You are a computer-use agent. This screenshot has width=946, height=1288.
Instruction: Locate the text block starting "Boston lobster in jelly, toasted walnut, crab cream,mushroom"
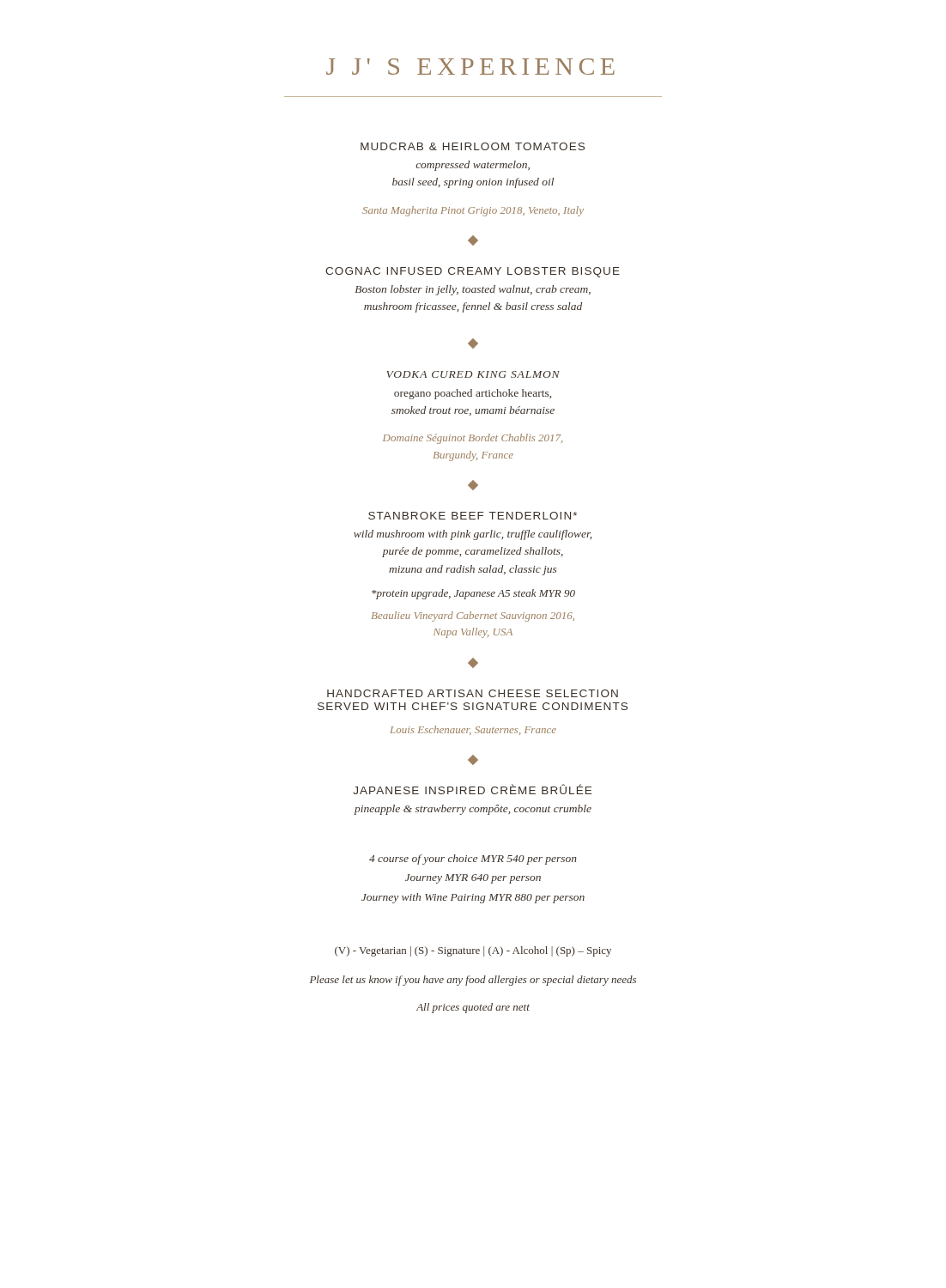(473, 298)
